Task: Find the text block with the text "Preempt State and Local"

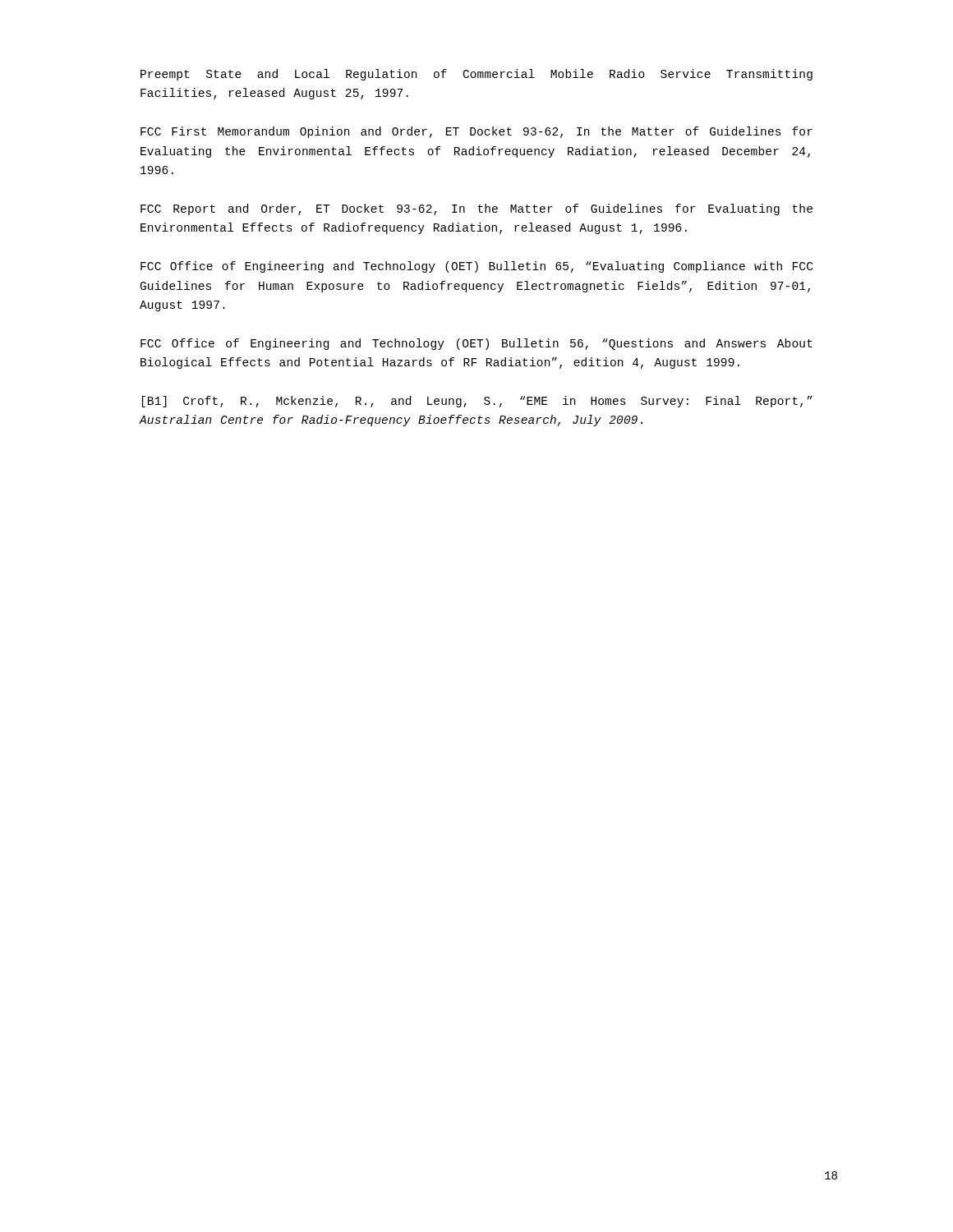Action: click(x=476, y=84)
